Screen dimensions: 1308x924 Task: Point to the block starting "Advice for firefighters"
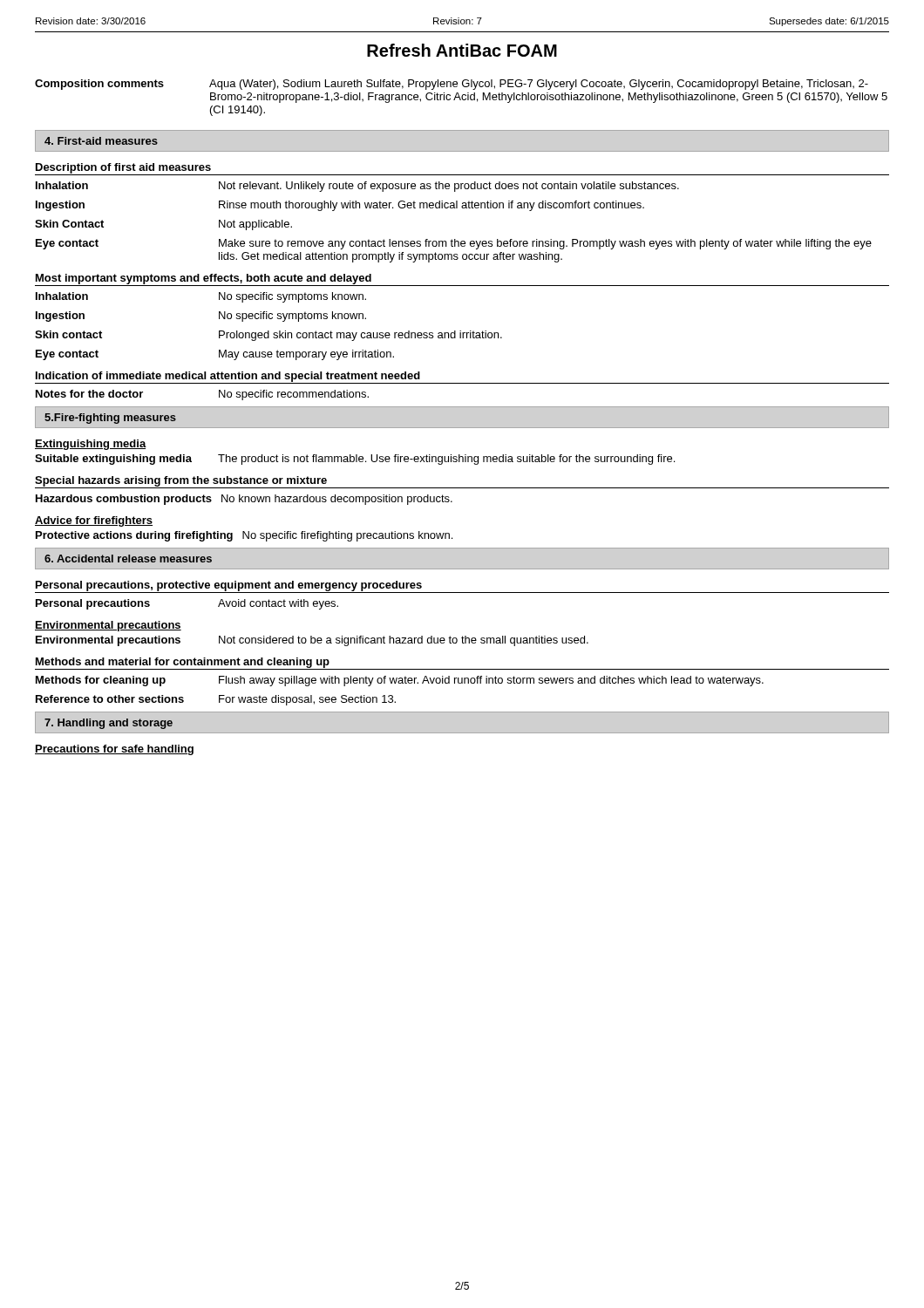pos(94,520)
